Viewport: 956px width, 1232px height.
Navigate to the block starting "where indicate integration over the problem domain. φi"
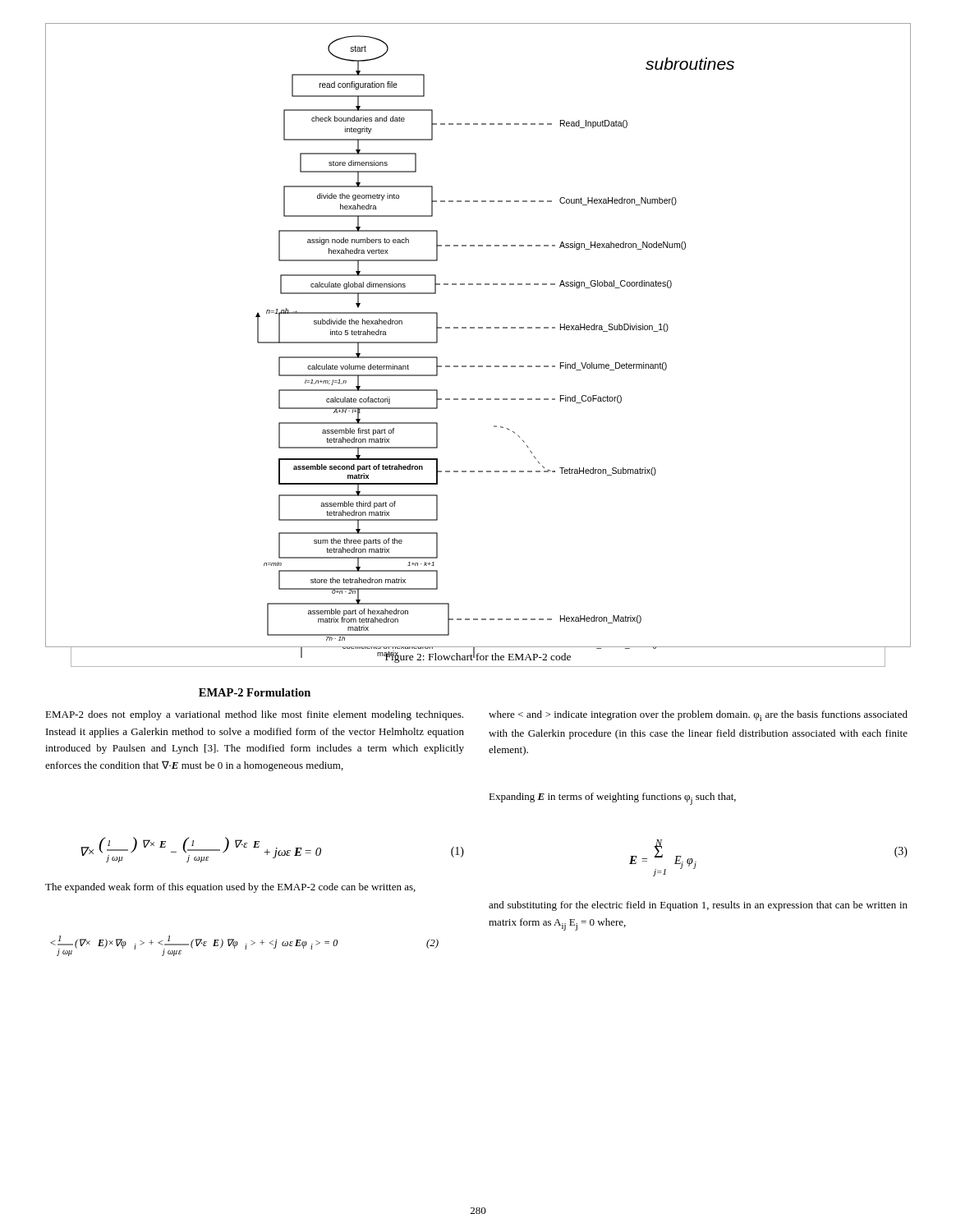(x=698, y=732)
